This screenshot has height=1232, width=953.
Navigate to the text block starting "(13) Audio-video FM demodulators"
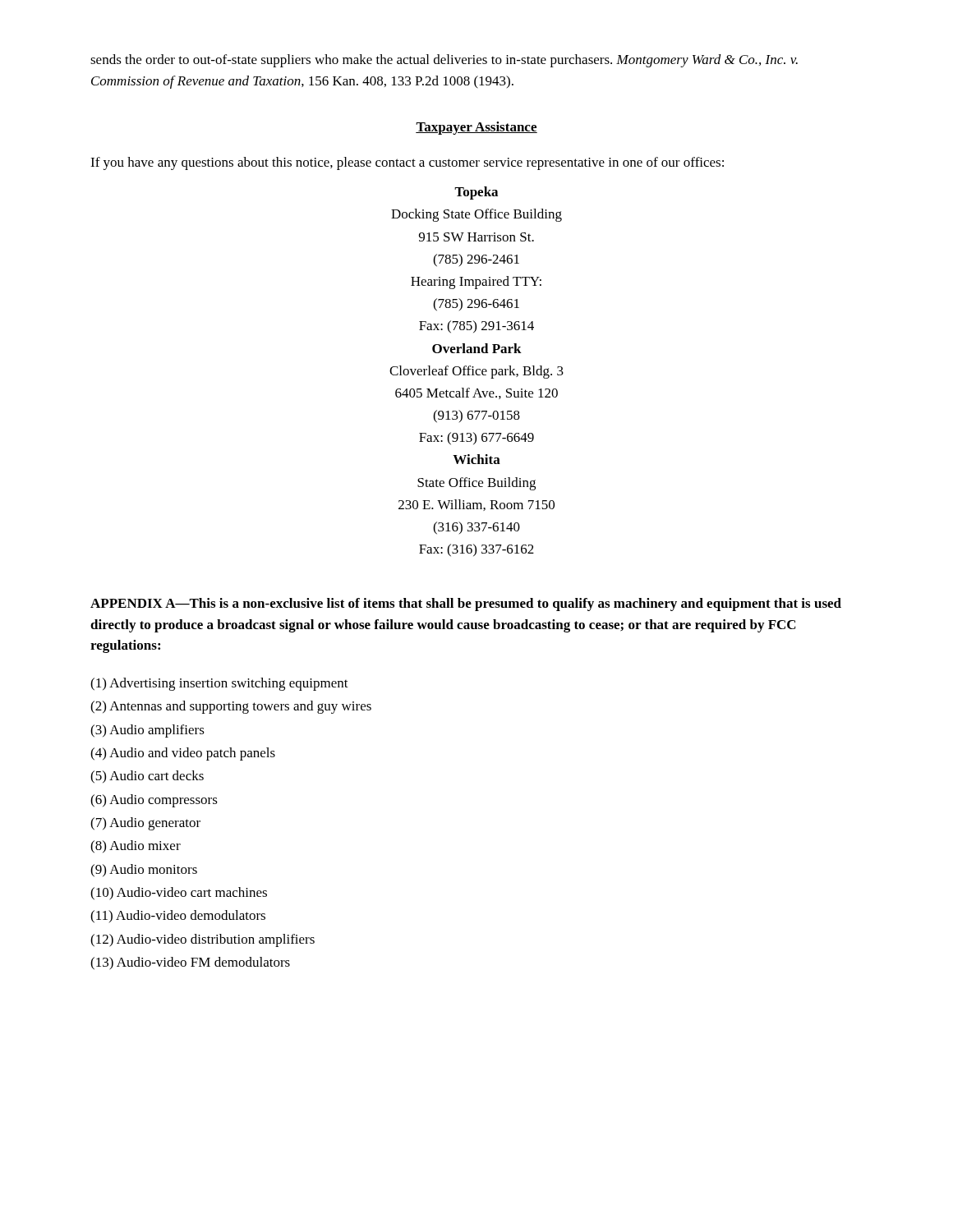[190, 962]
